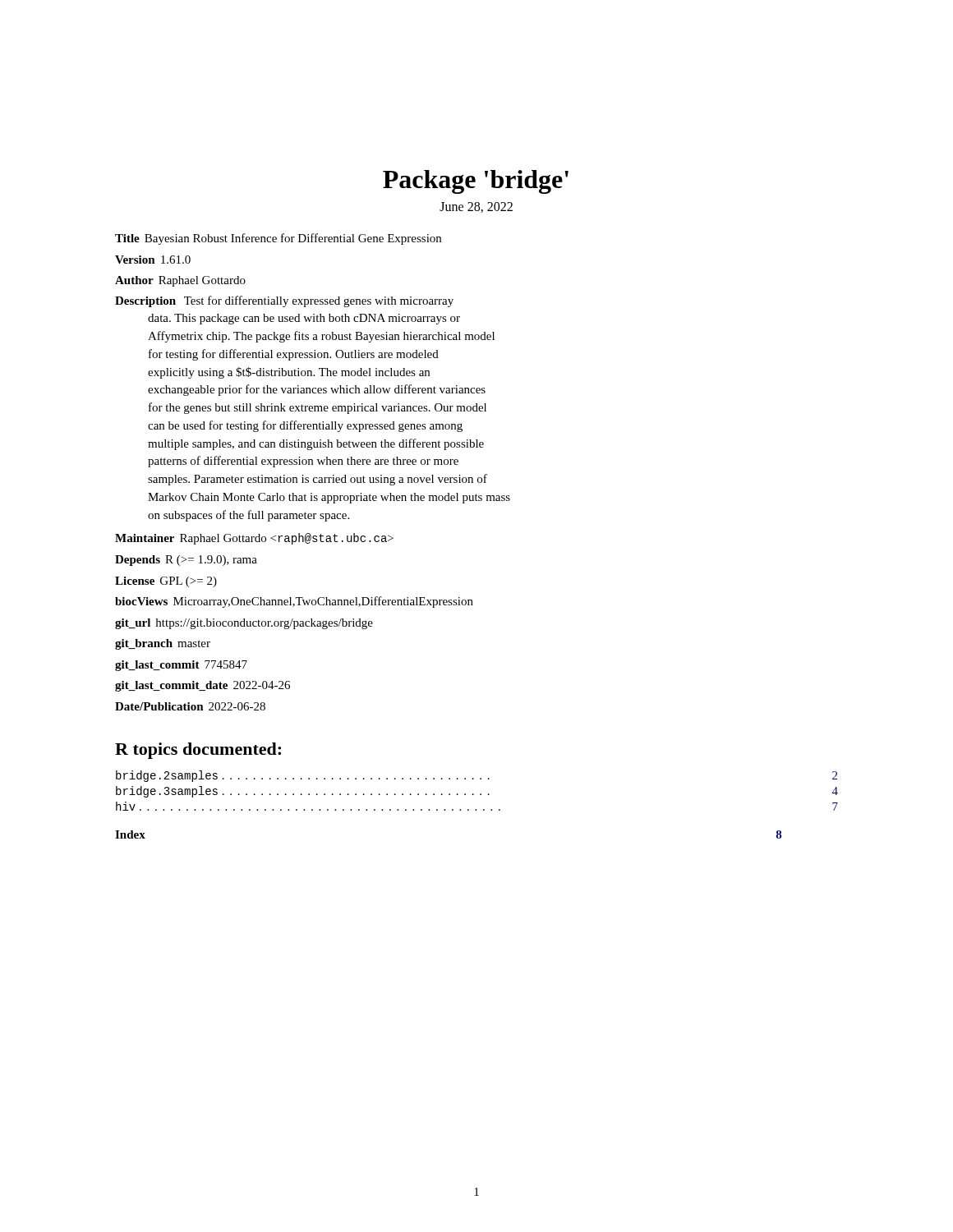Click on the passage starting "Maintainer Raphael Gottardo"
Viewport: 953px width, 1232px height.
pyautogui.click(x=255, y=539)
